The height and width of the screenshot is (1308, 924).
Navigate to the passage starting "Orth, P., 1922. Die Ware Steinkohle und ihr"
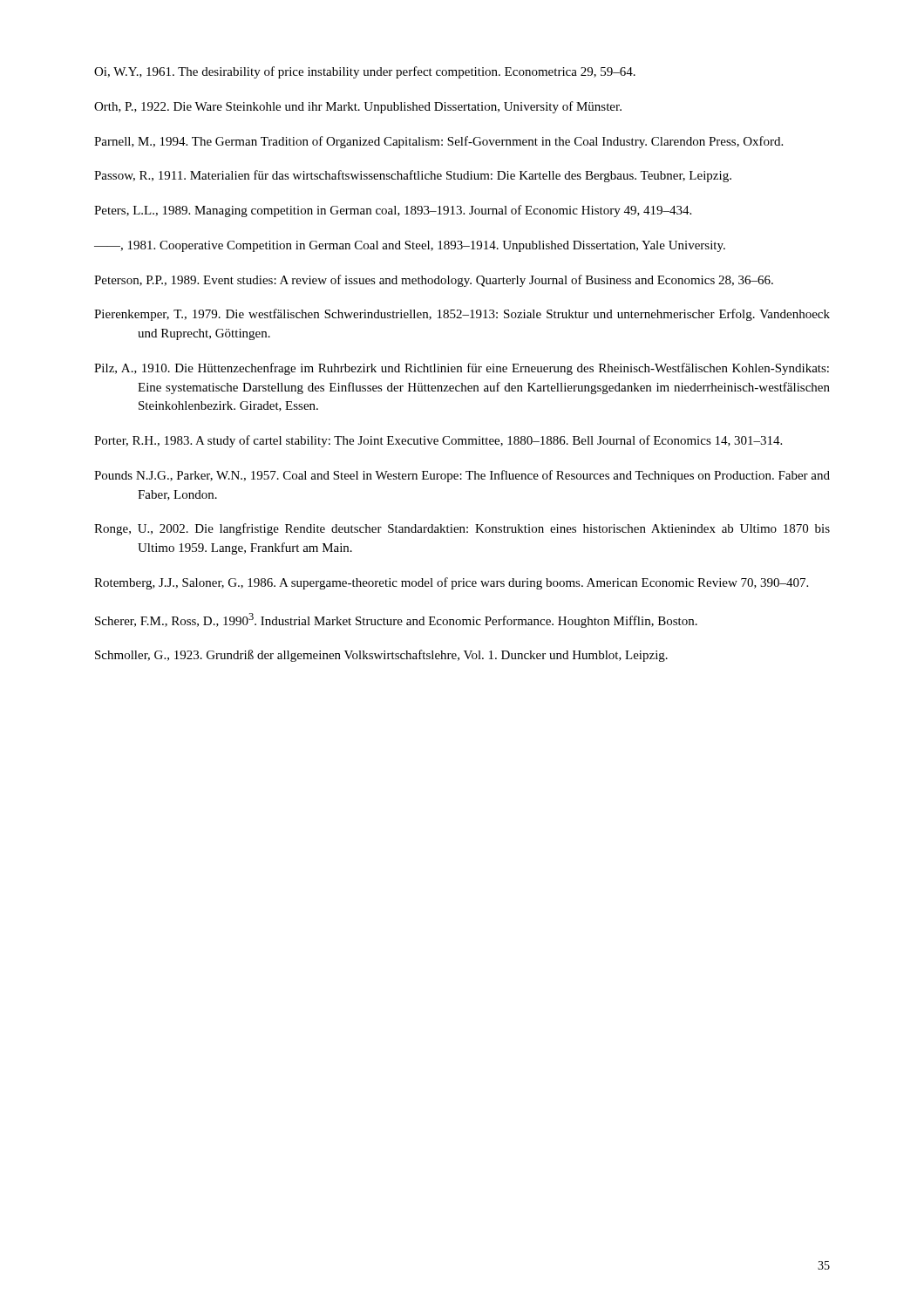358,106
